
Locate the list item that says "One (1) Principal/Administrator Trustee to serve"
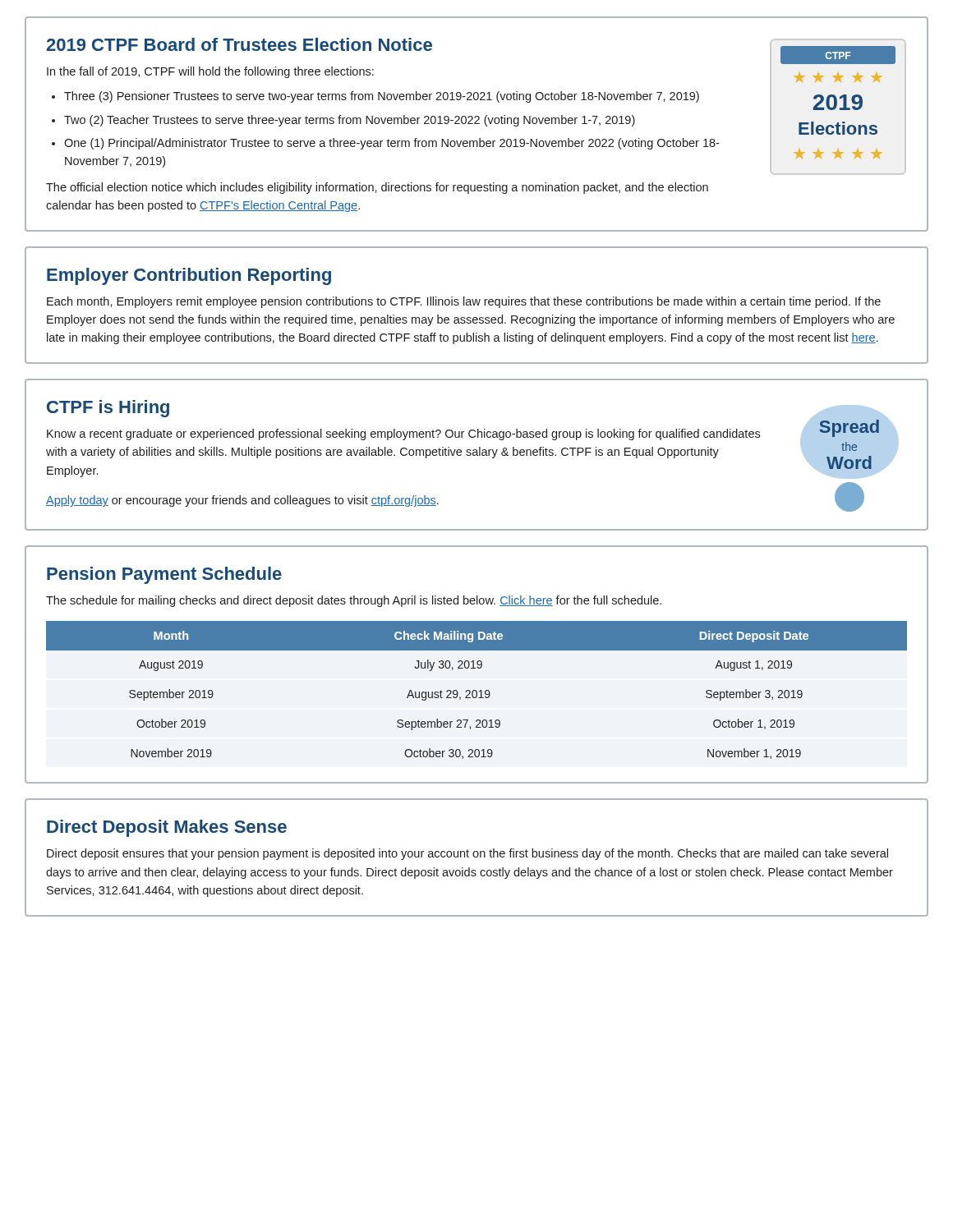[x=392, y=152]
